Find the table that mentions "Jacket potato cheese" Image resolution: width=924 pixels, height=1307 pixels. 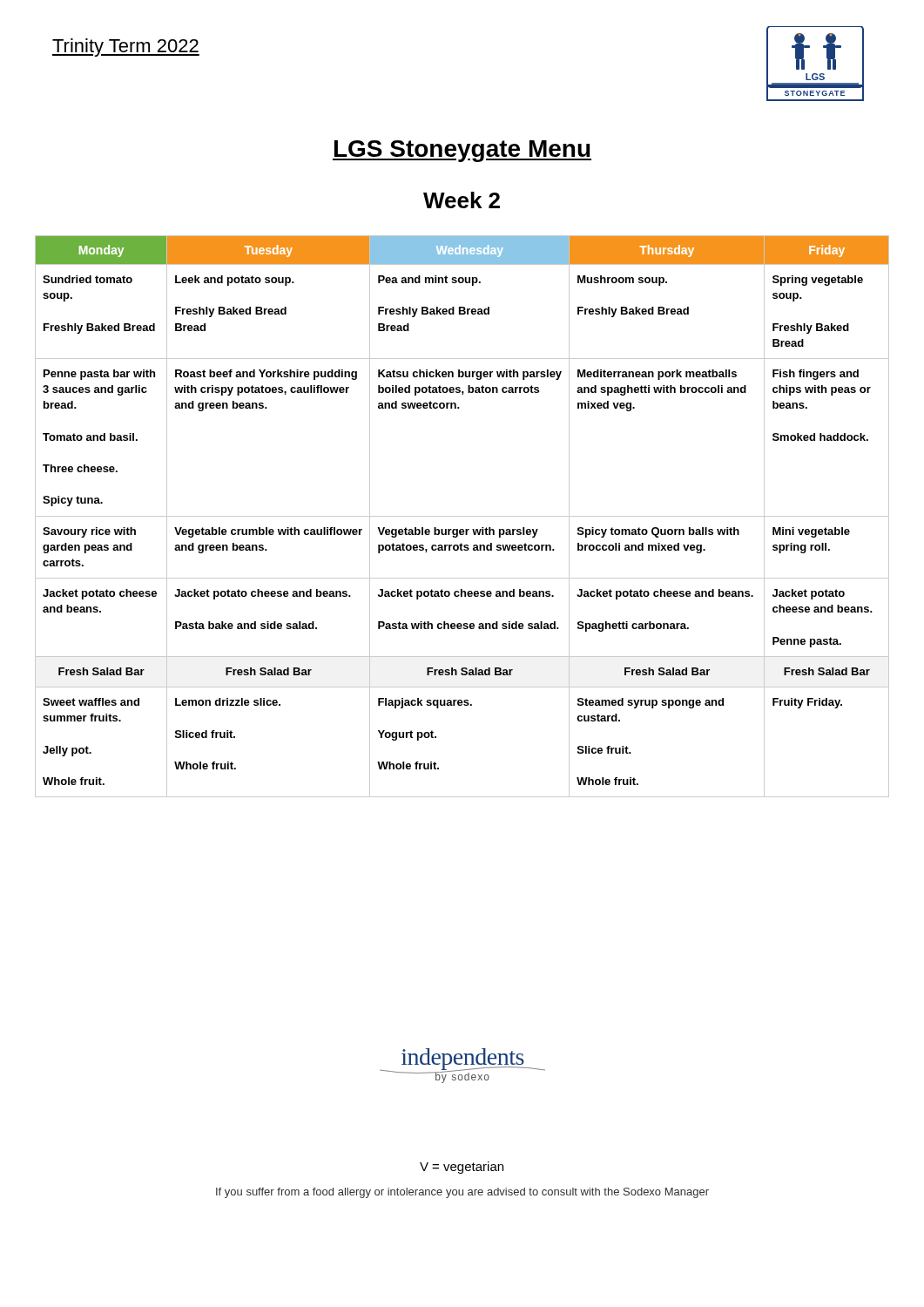tap(462, 516)
